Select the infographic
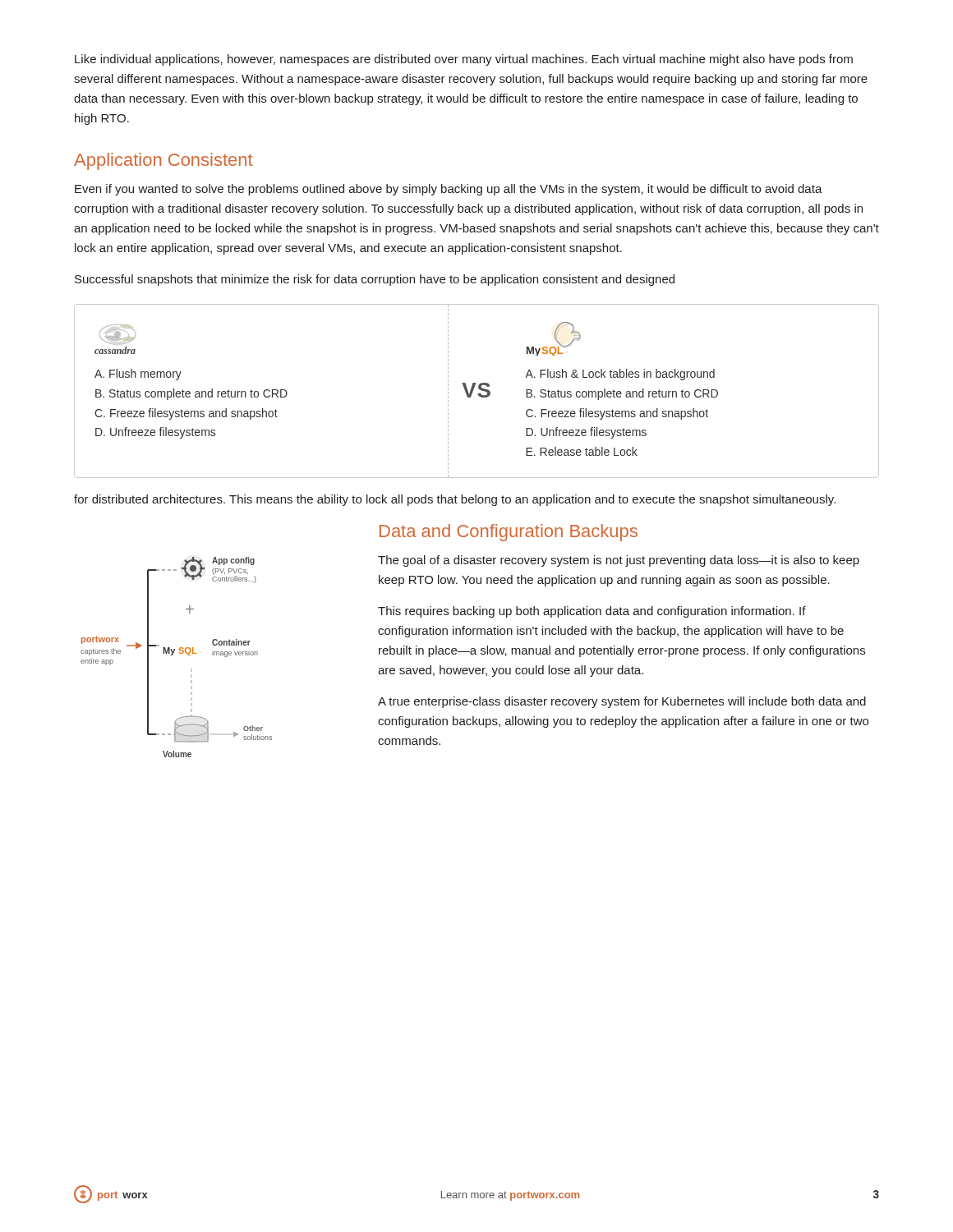The height and width of the screenshot is (1232, 953). 476,391
